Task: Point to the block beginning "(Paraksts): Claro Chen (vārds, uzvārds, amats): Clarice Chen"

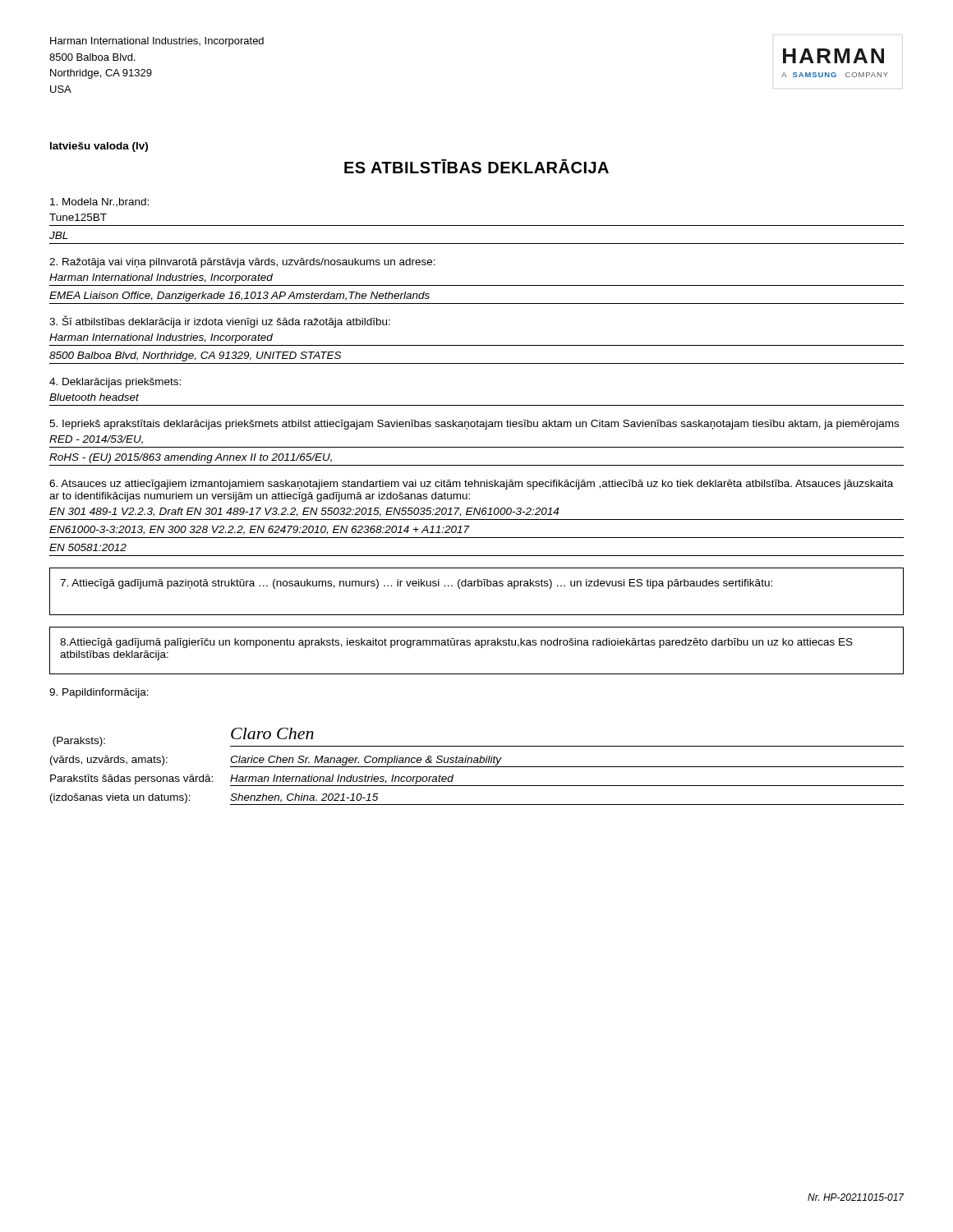Action: (476, 759)
